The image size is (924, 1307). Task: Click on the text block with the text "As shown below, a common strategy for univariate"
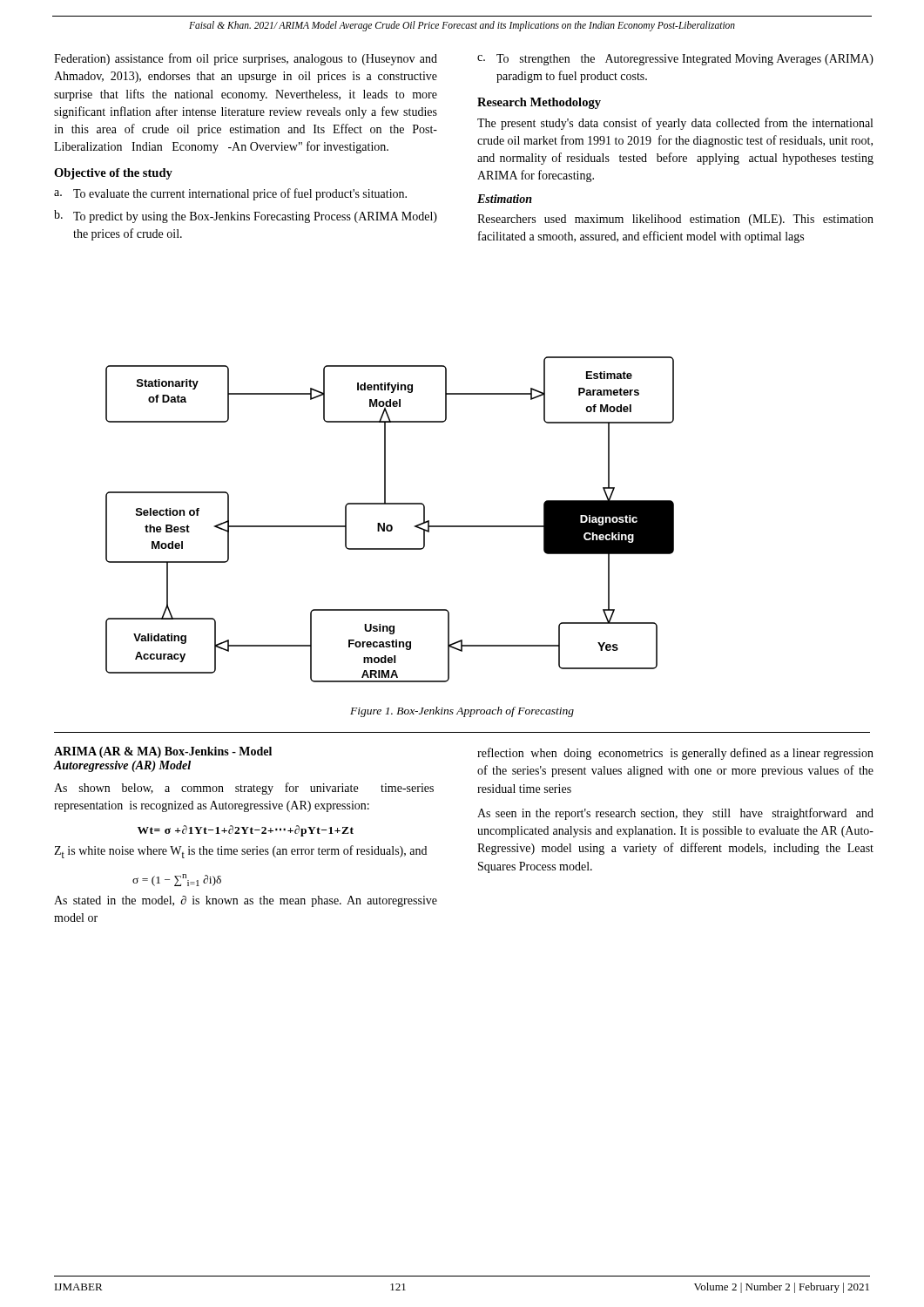pos(246,798)
